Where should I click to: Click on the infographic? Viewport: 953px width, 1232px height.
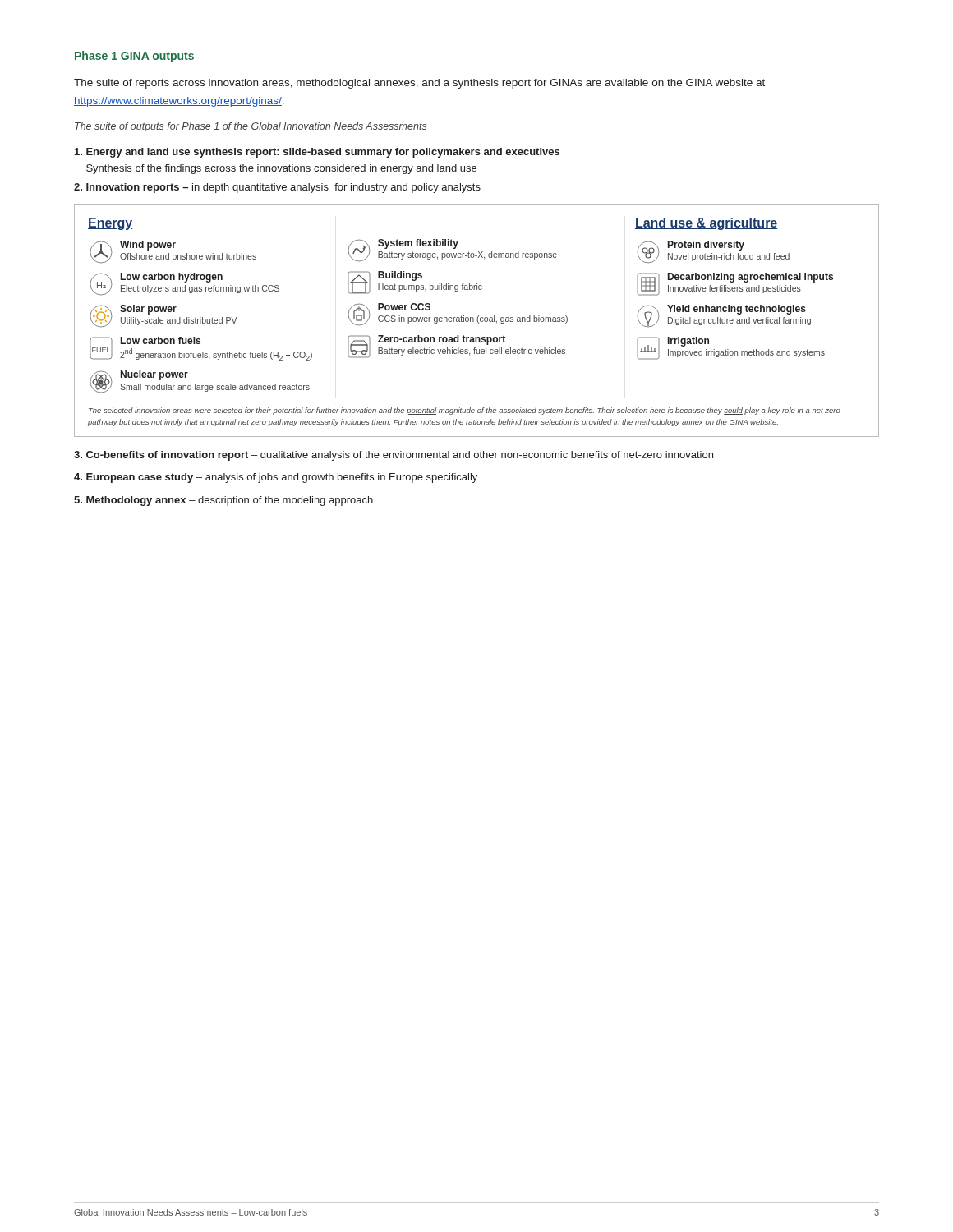click(476, 320)
